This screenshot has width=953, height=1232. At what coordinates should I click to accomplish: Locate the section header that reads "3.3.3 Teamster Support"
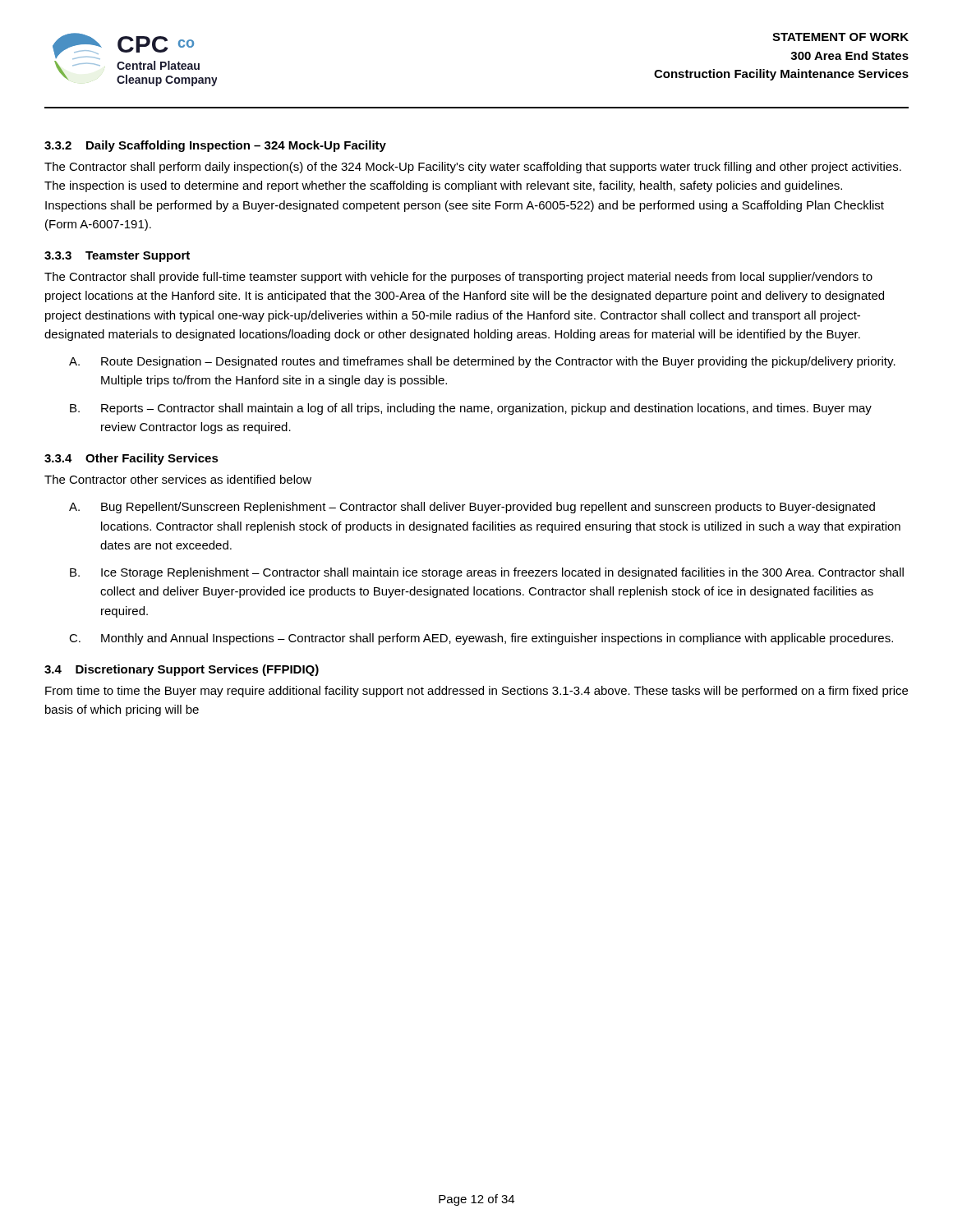117,255
